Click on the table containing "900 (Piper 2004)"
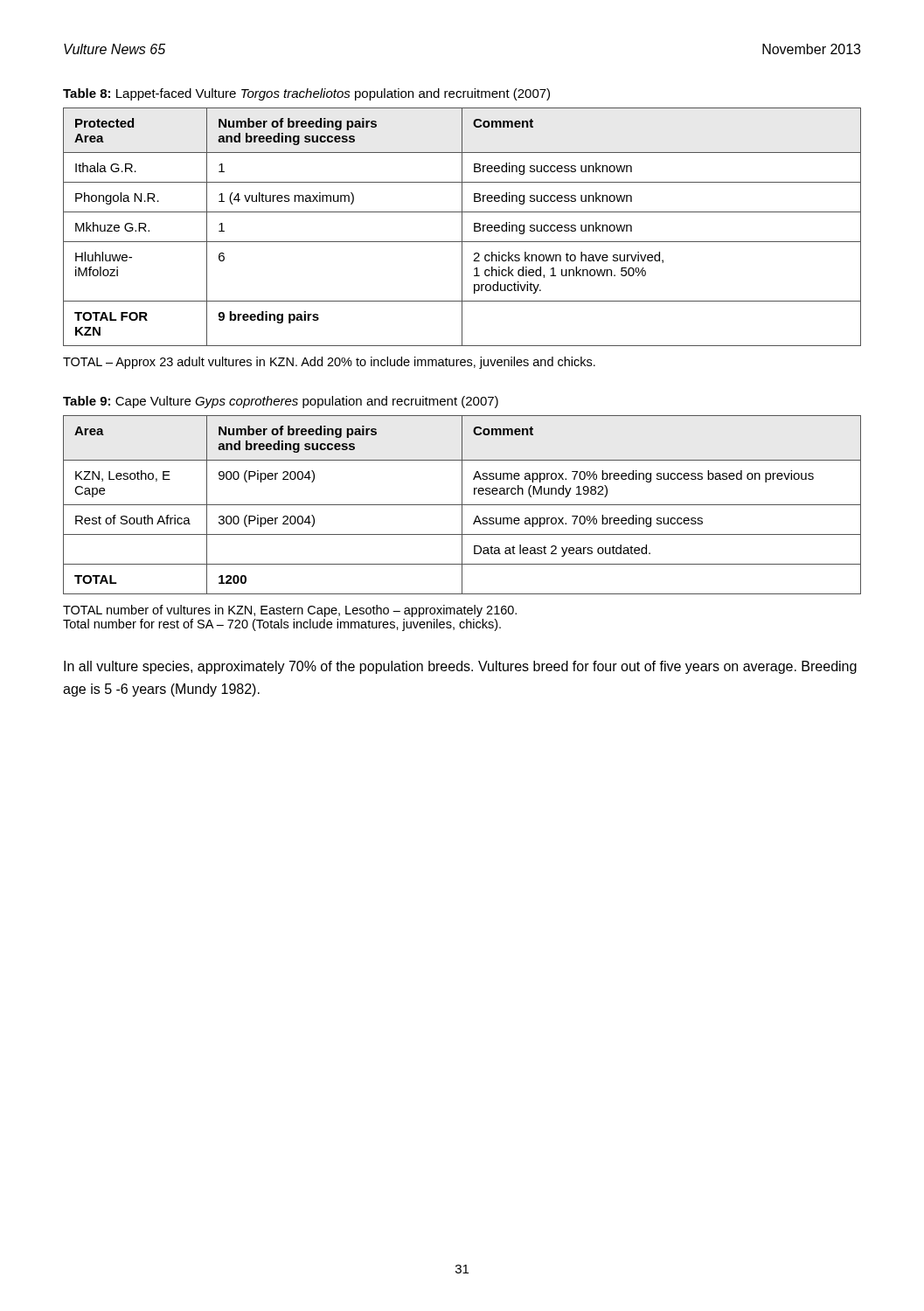This screenshot has height=1311, width=924. tap(462, 505)
